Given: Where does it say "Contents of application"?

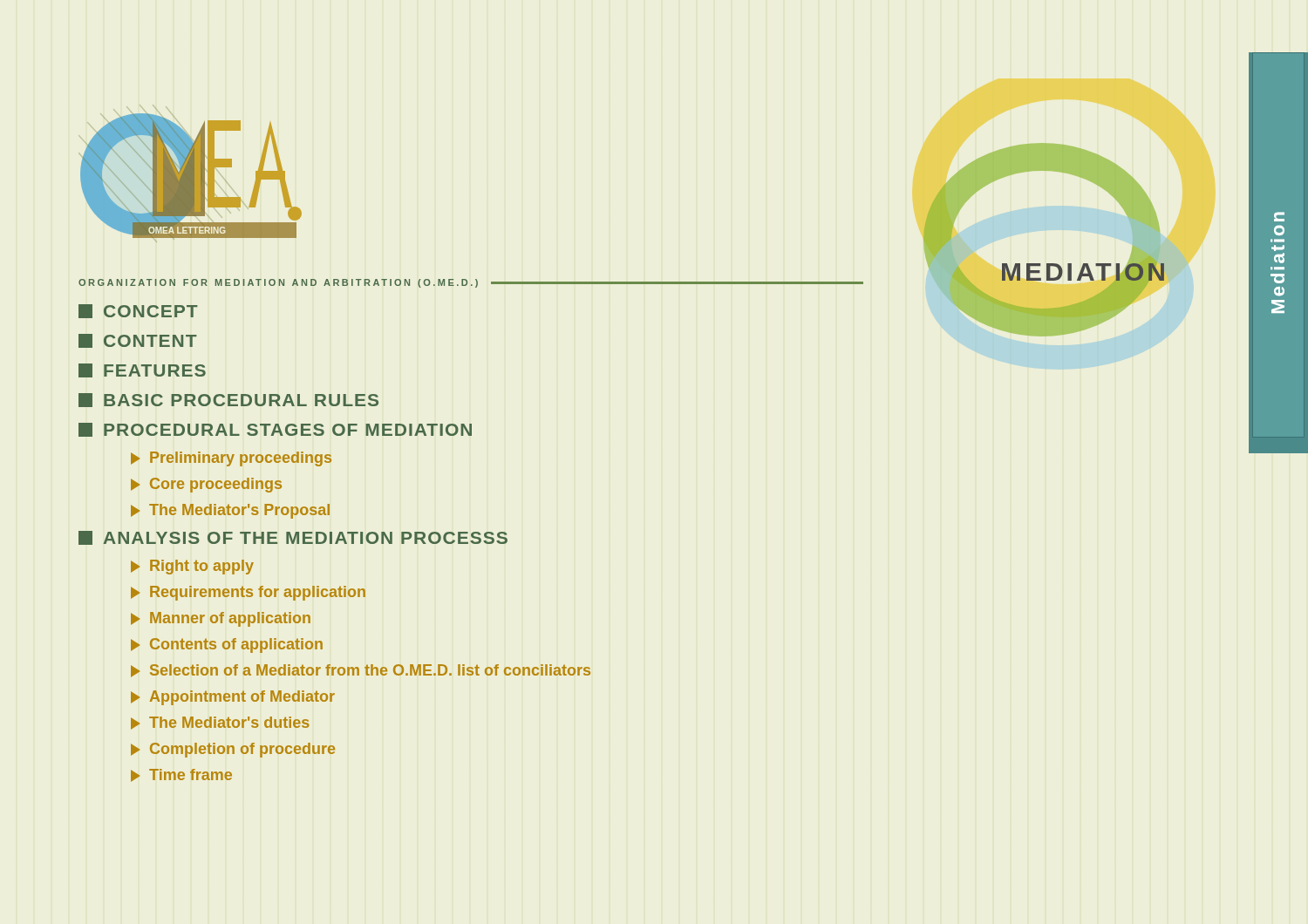Looking at the screenshot, I should point(227,645).
